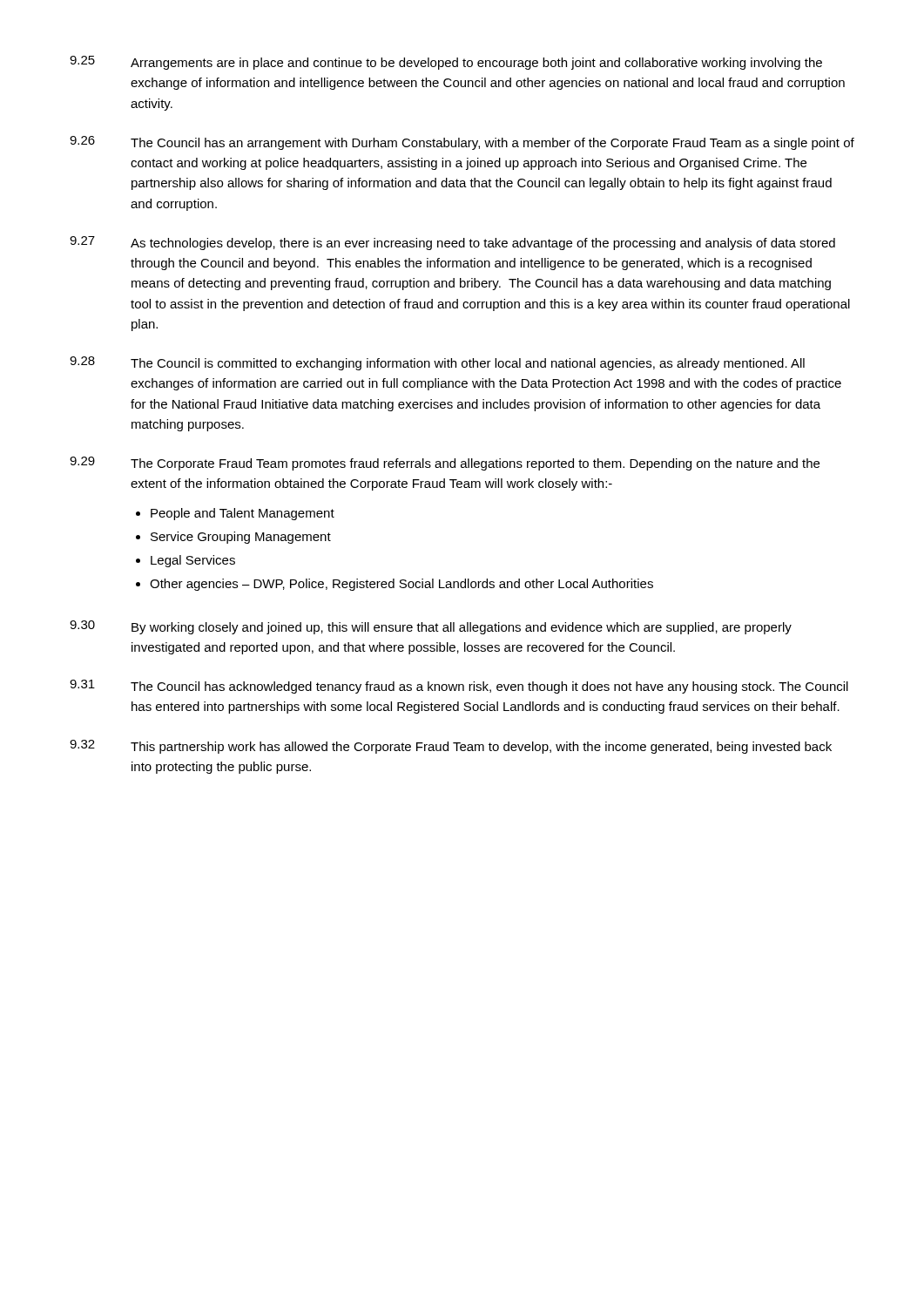Point to the block beginning "9.31 The Council has acknowledged tenancy fraud as"

462,696
